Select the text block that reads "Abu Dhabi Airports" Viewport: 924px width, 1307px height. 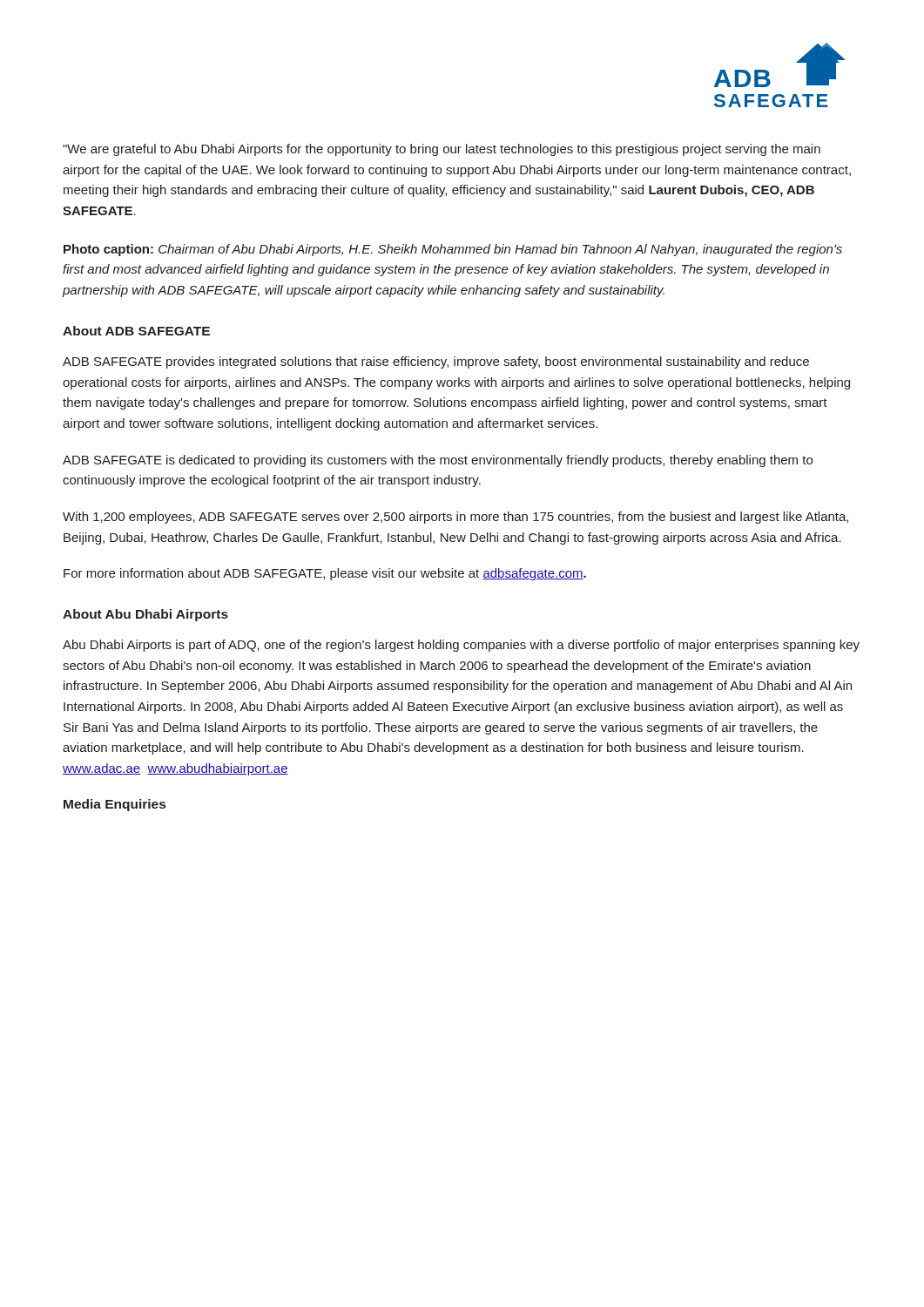[x=461, y=706]
